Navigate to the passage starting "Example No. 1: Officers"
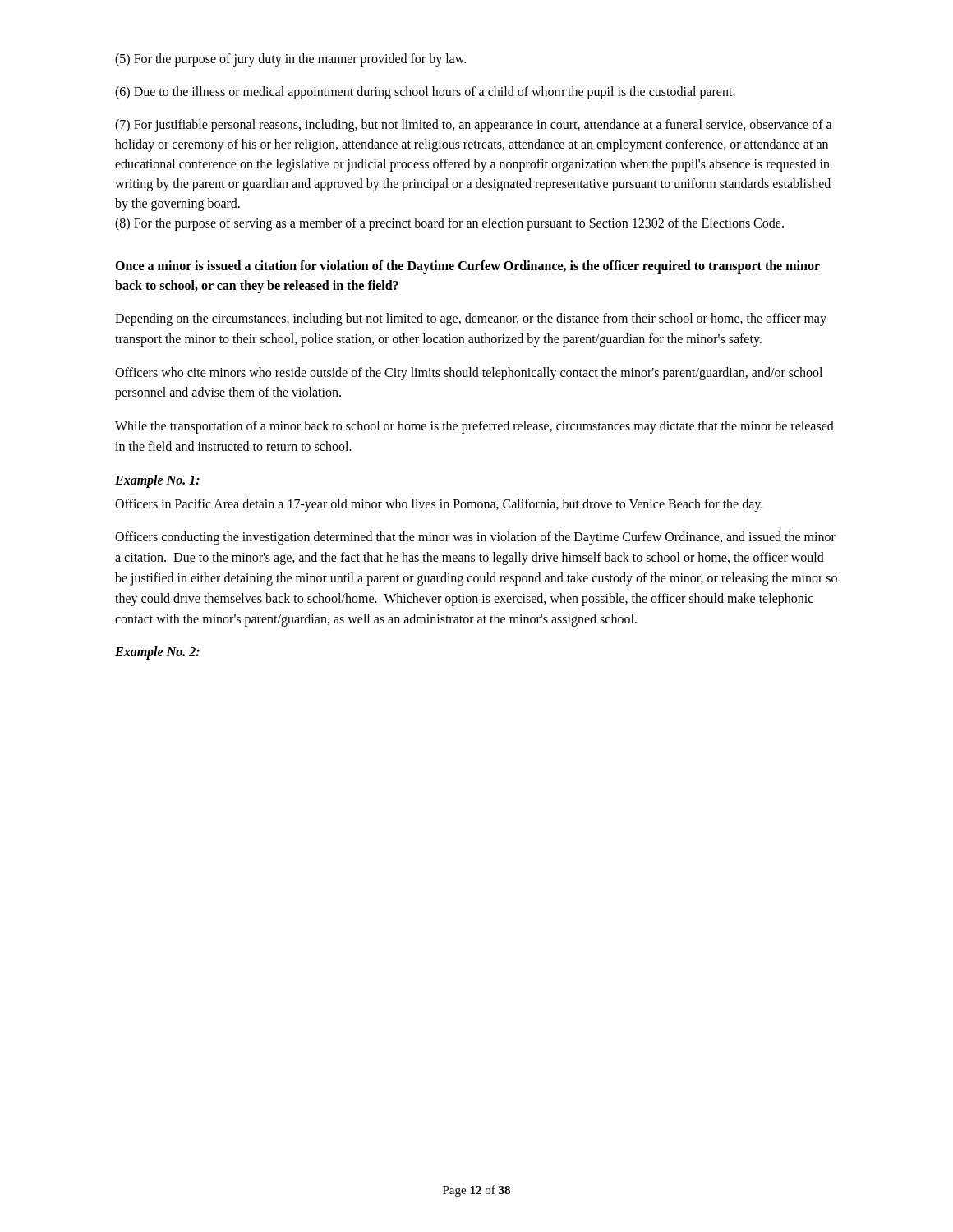The width and height of the screenshot is (953, 1232). point(476,491)
